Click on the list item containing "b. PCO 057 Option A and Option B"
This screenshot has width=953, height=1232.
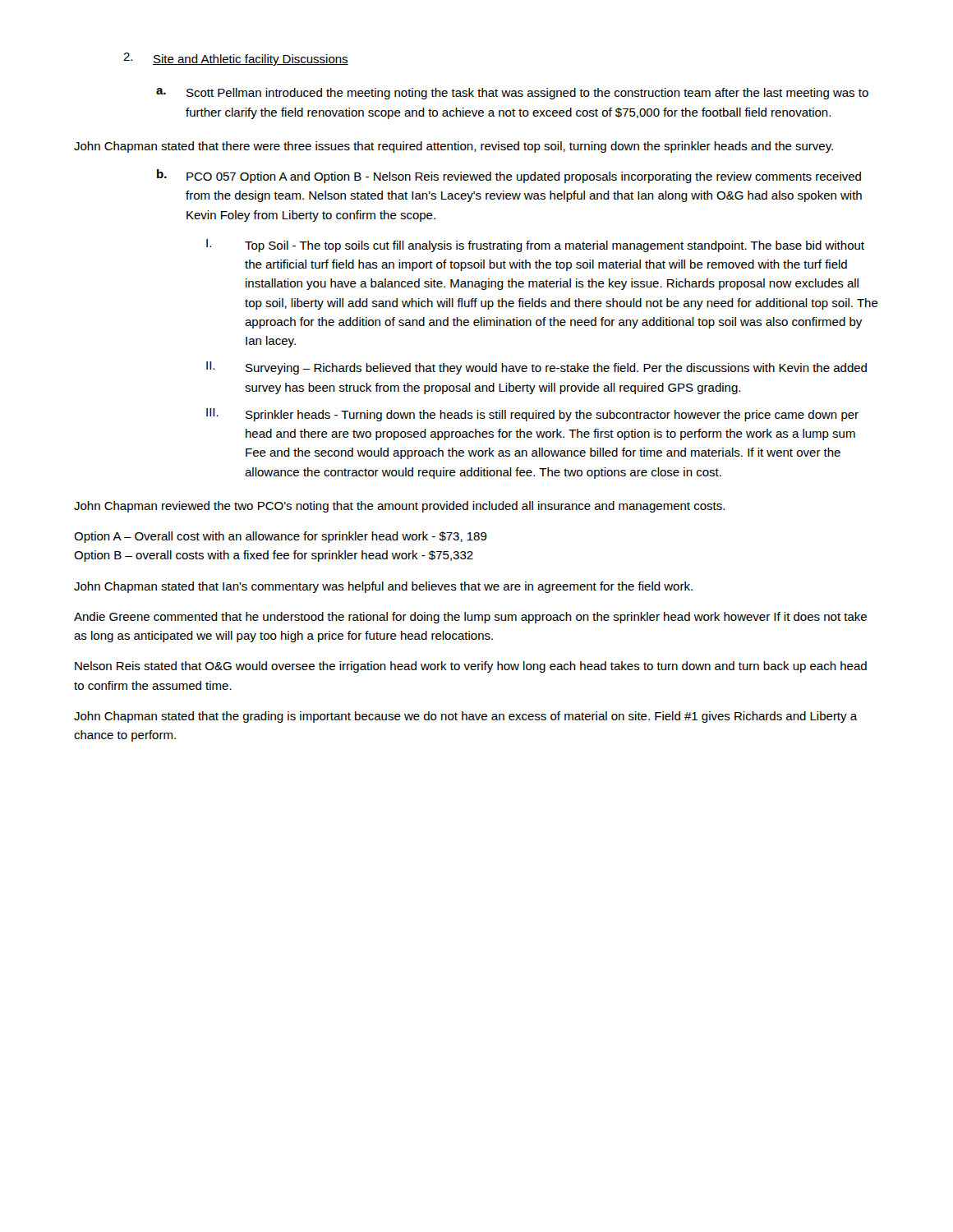click(518, 195)
